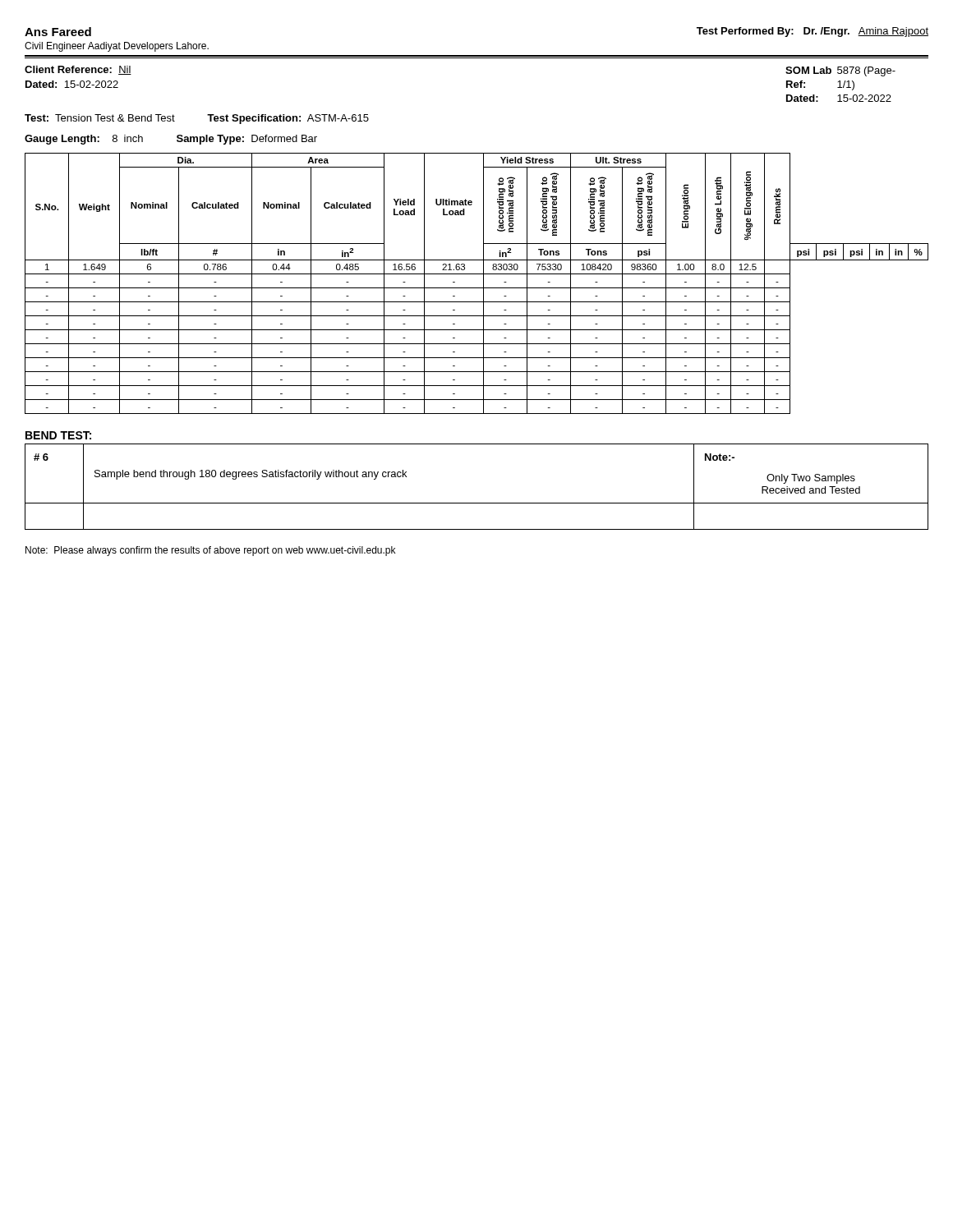
Task: Locate the table with the text "(according to nominal area)"
Action: click(476, 284)
